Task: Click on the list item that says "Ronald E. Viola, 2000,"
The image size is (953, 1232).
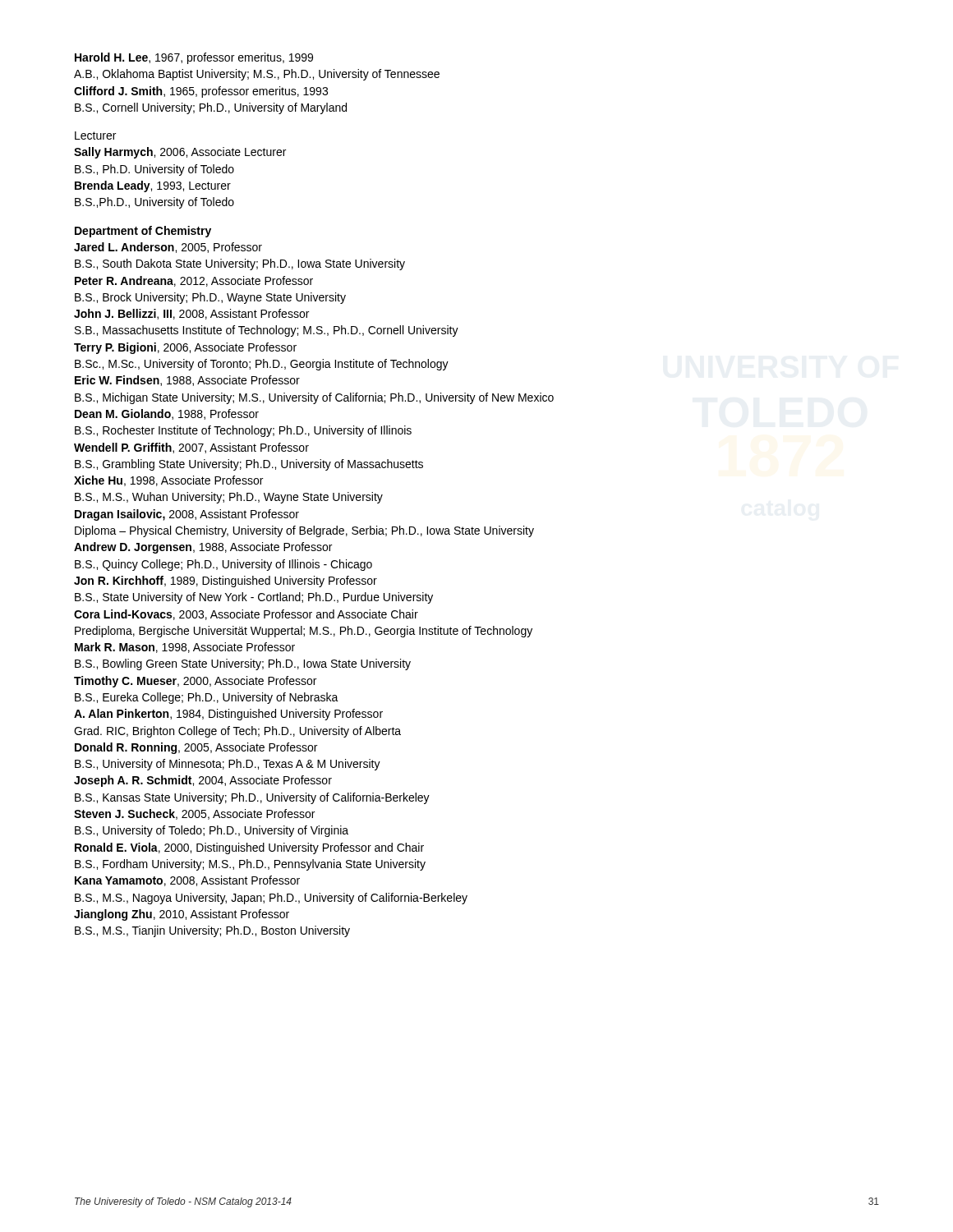Action: coord(249,848)
